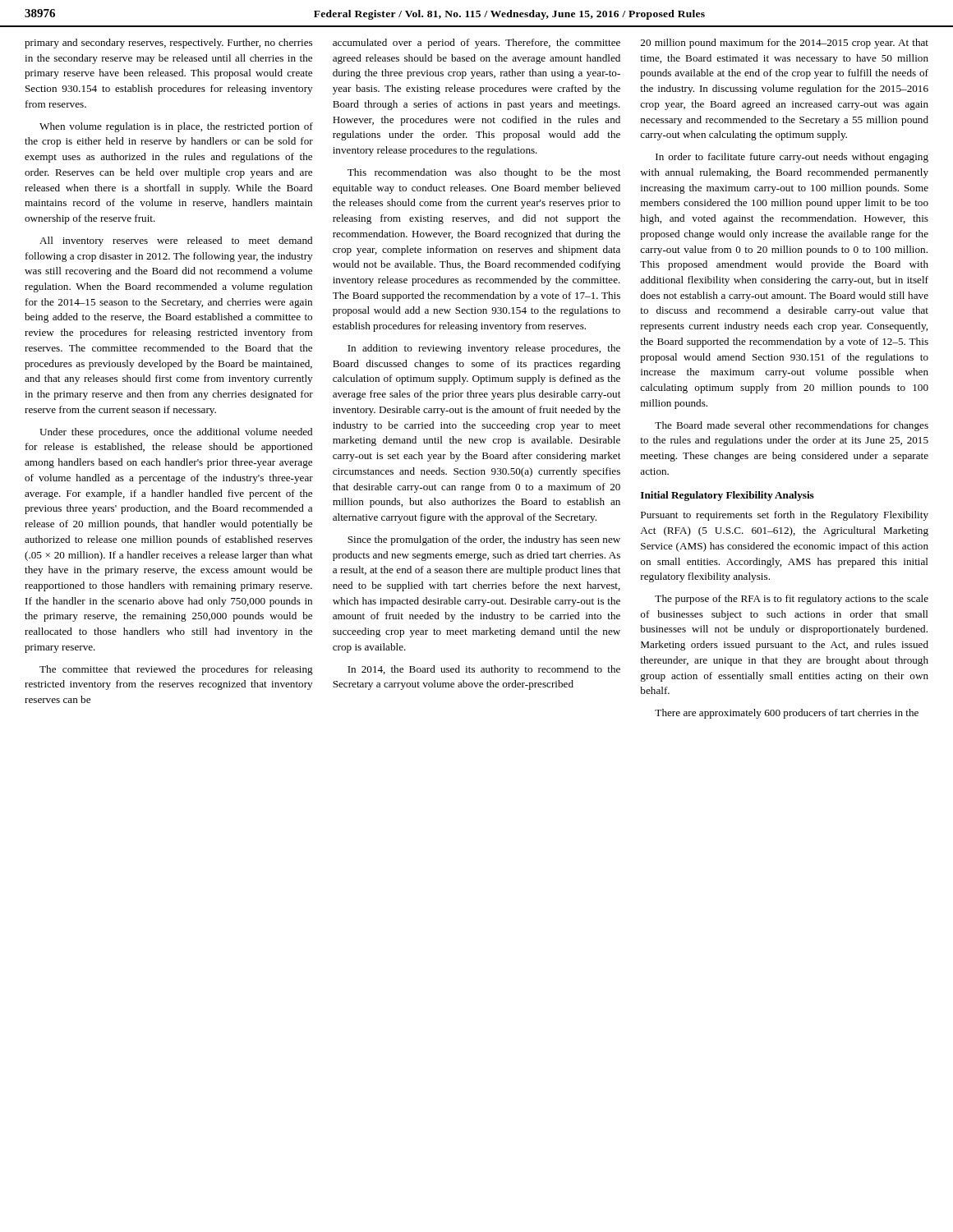The width and height of the screenshot is (953, 1232).
Task: Locate the text block that reads "Pursuant to requirements set forth"
Action: pos(784,614)
